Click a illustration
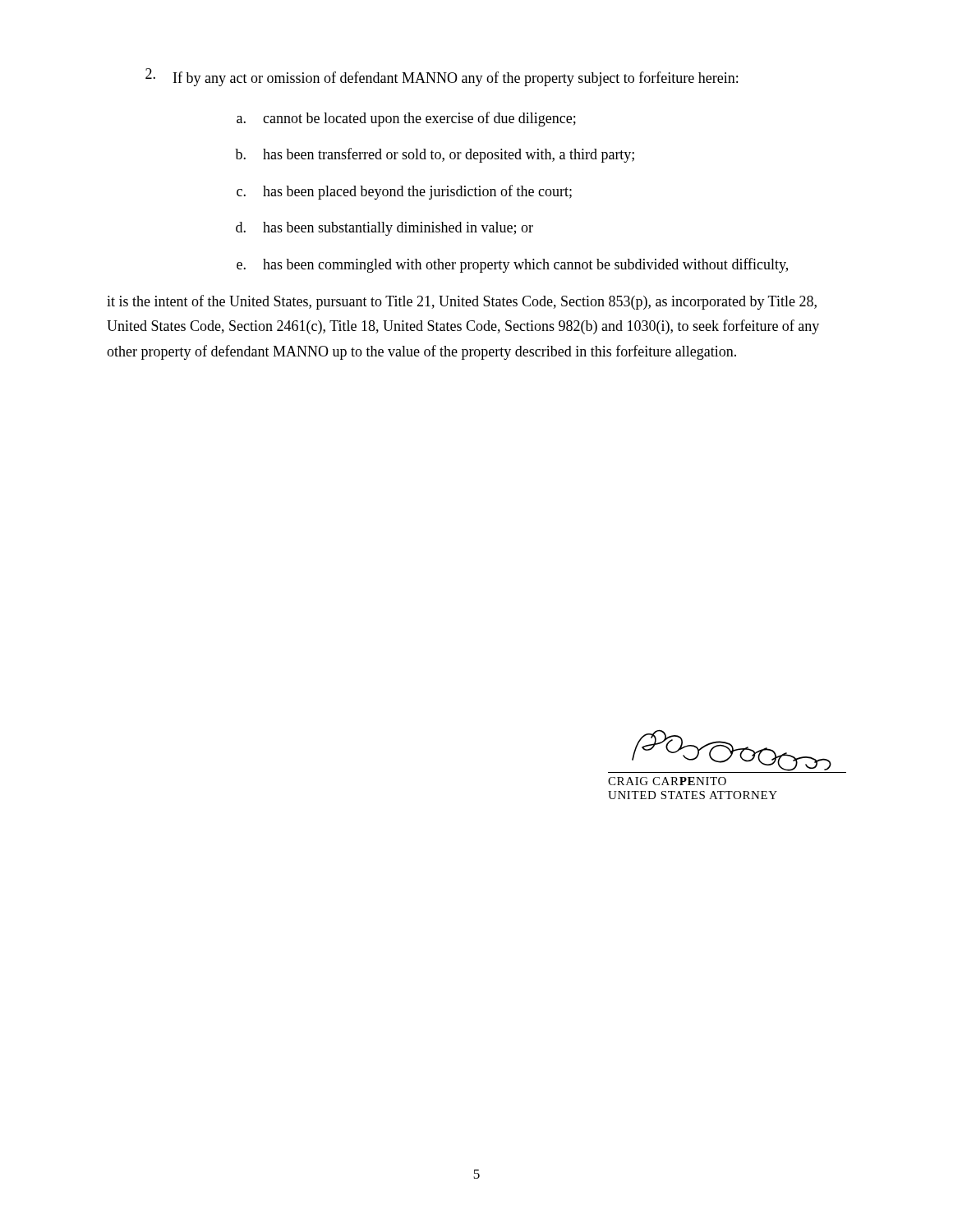 [727, 758]
